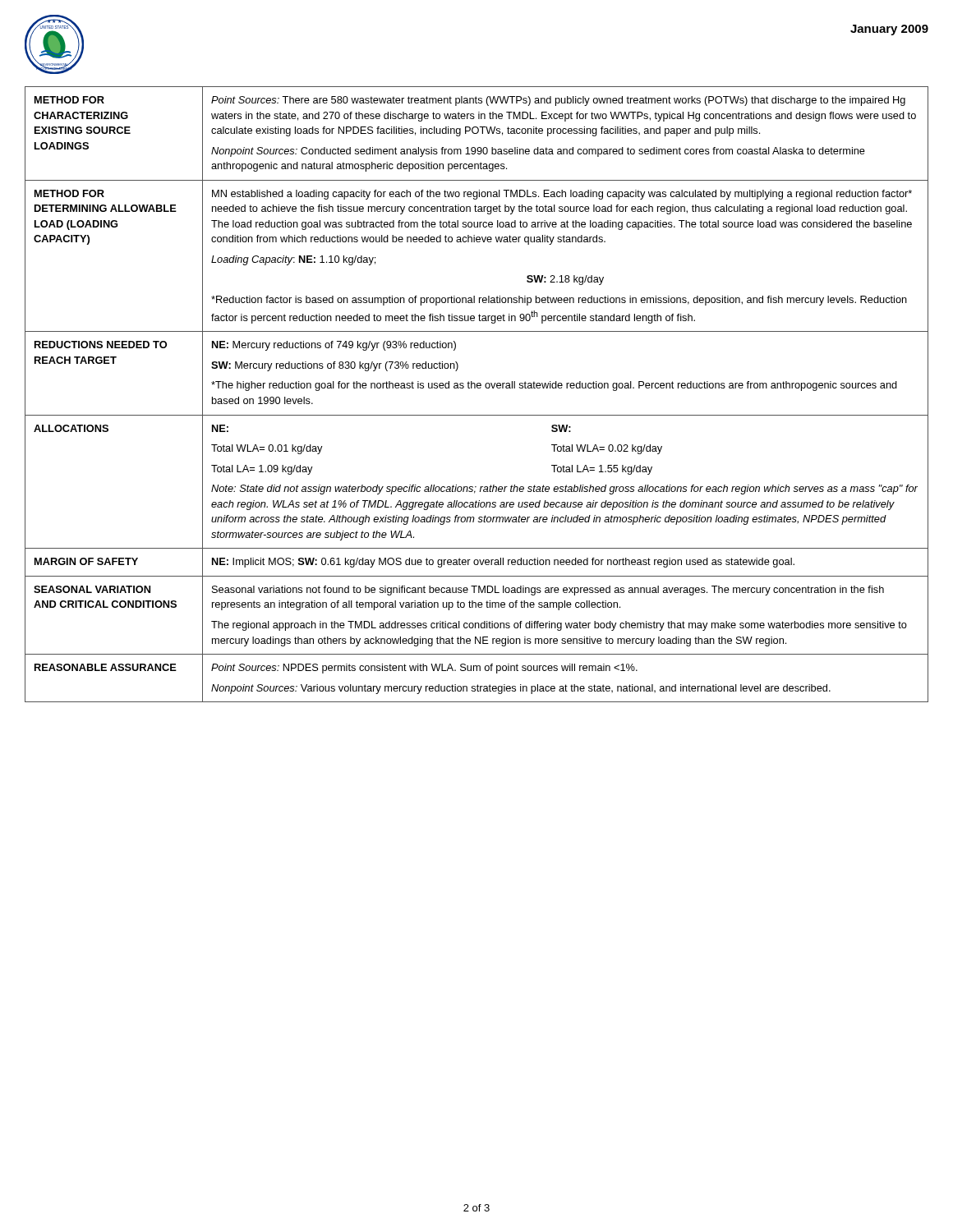The image size is (953, 1232).
Task: Locate the logo
Action: [54, 46]
